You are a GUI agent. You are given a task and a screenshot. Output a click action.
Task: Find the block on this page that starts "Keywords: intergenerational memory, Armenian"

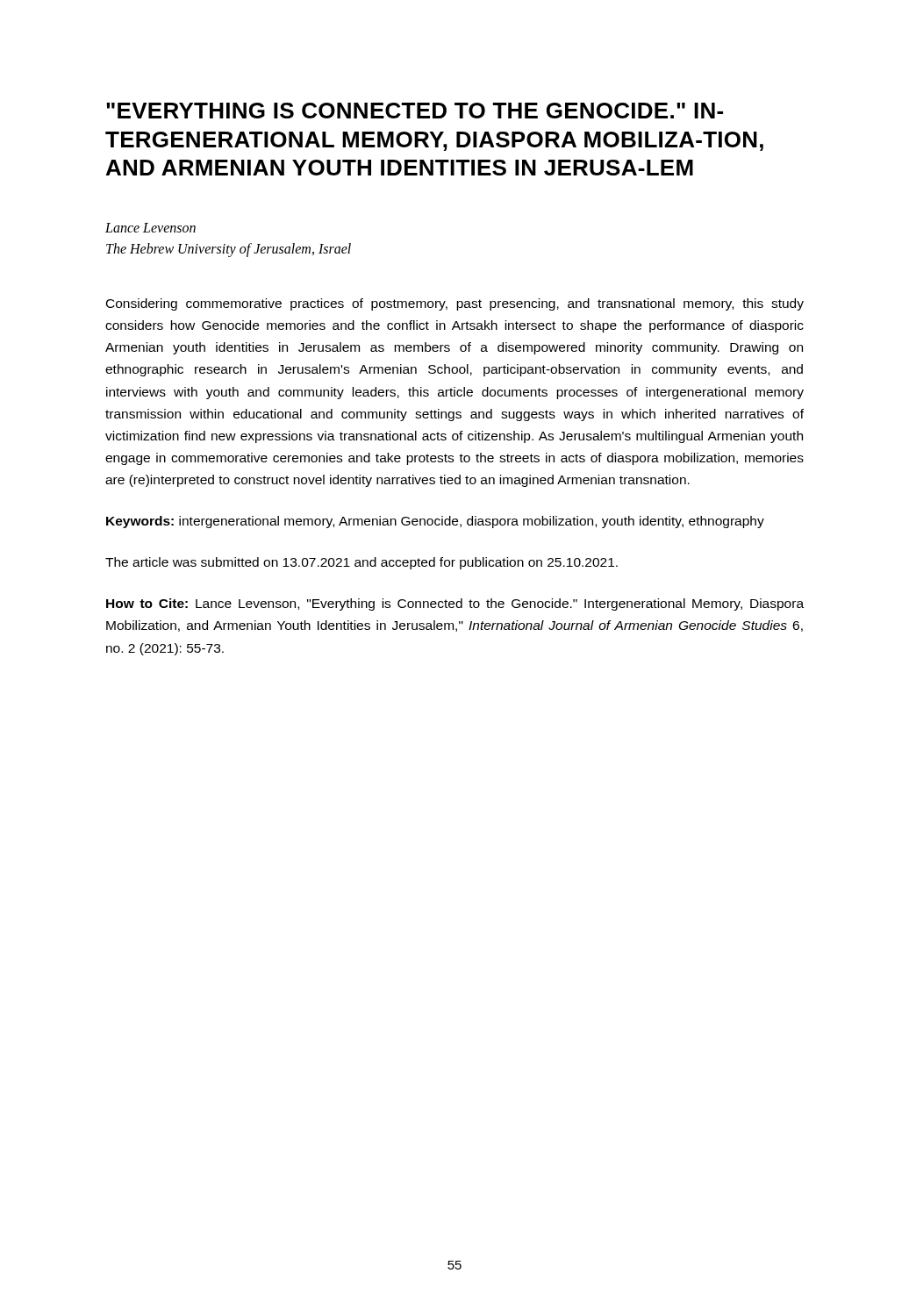tap(435, 521)
